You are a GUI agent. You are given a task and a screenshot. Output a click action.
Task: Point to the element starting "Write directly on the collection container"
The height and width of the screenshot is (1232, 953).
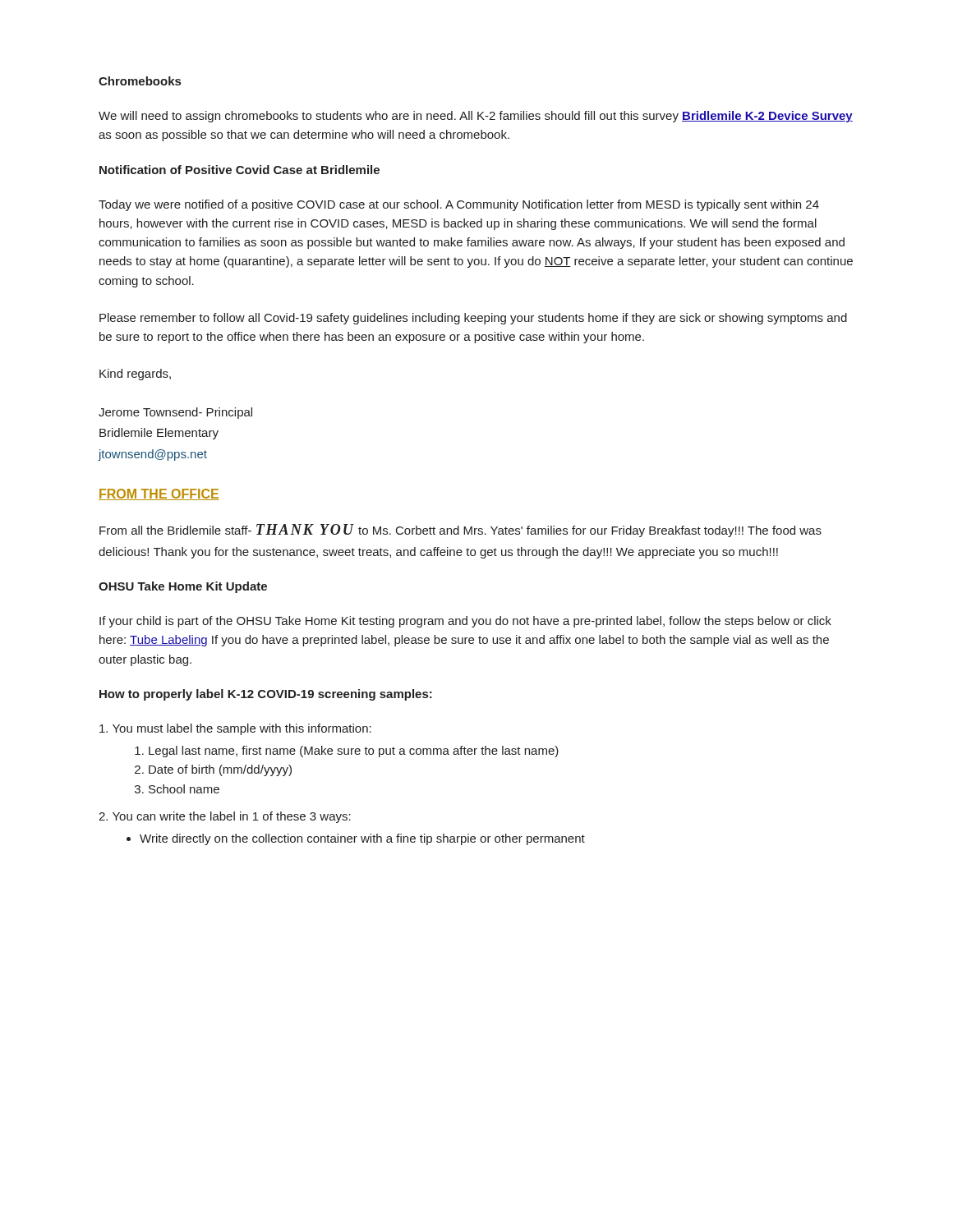pos(362,838)
